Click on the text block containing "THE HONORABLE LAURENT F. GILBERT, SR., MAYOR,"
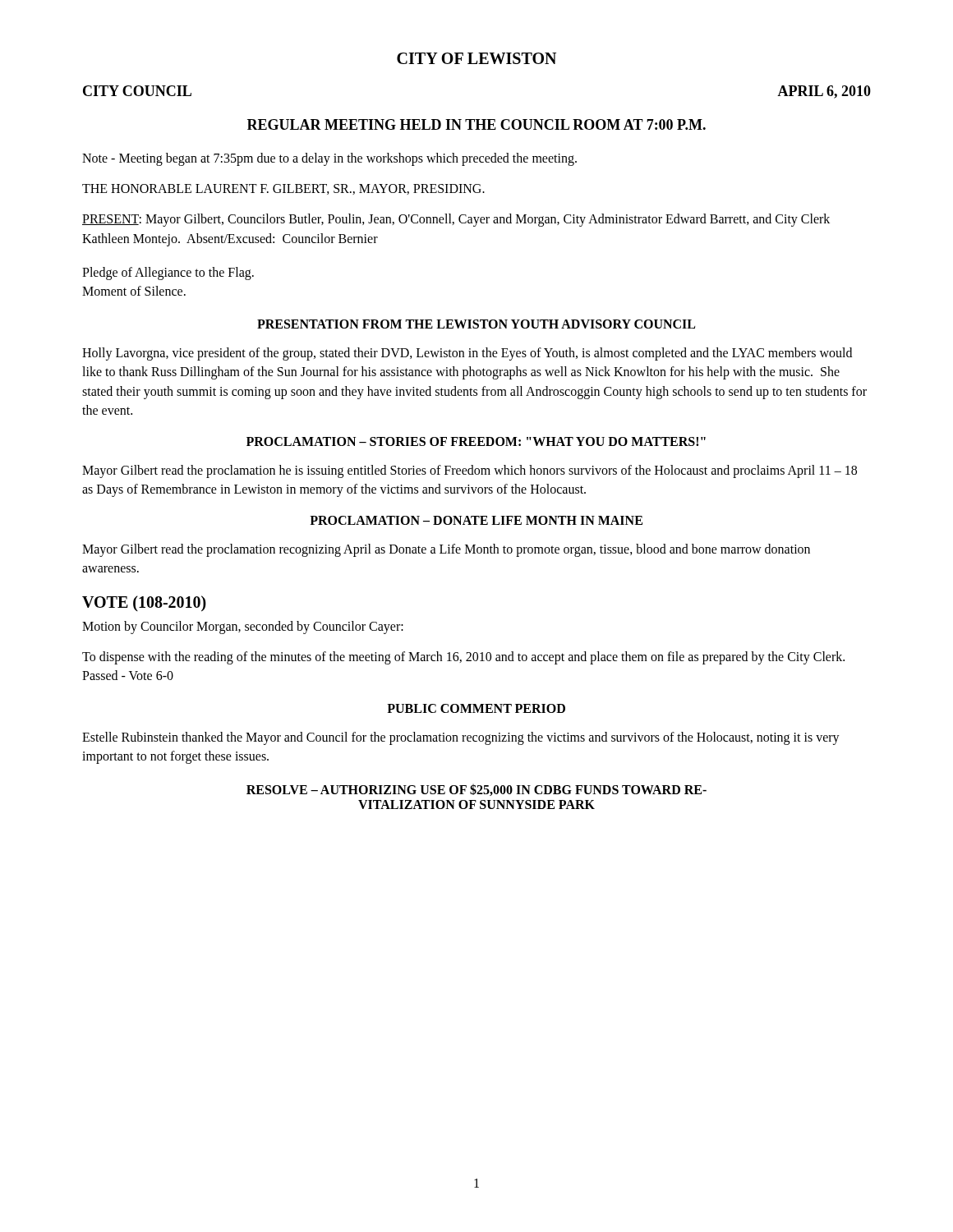The image size is (953, 1232). [x=284, y=189]
